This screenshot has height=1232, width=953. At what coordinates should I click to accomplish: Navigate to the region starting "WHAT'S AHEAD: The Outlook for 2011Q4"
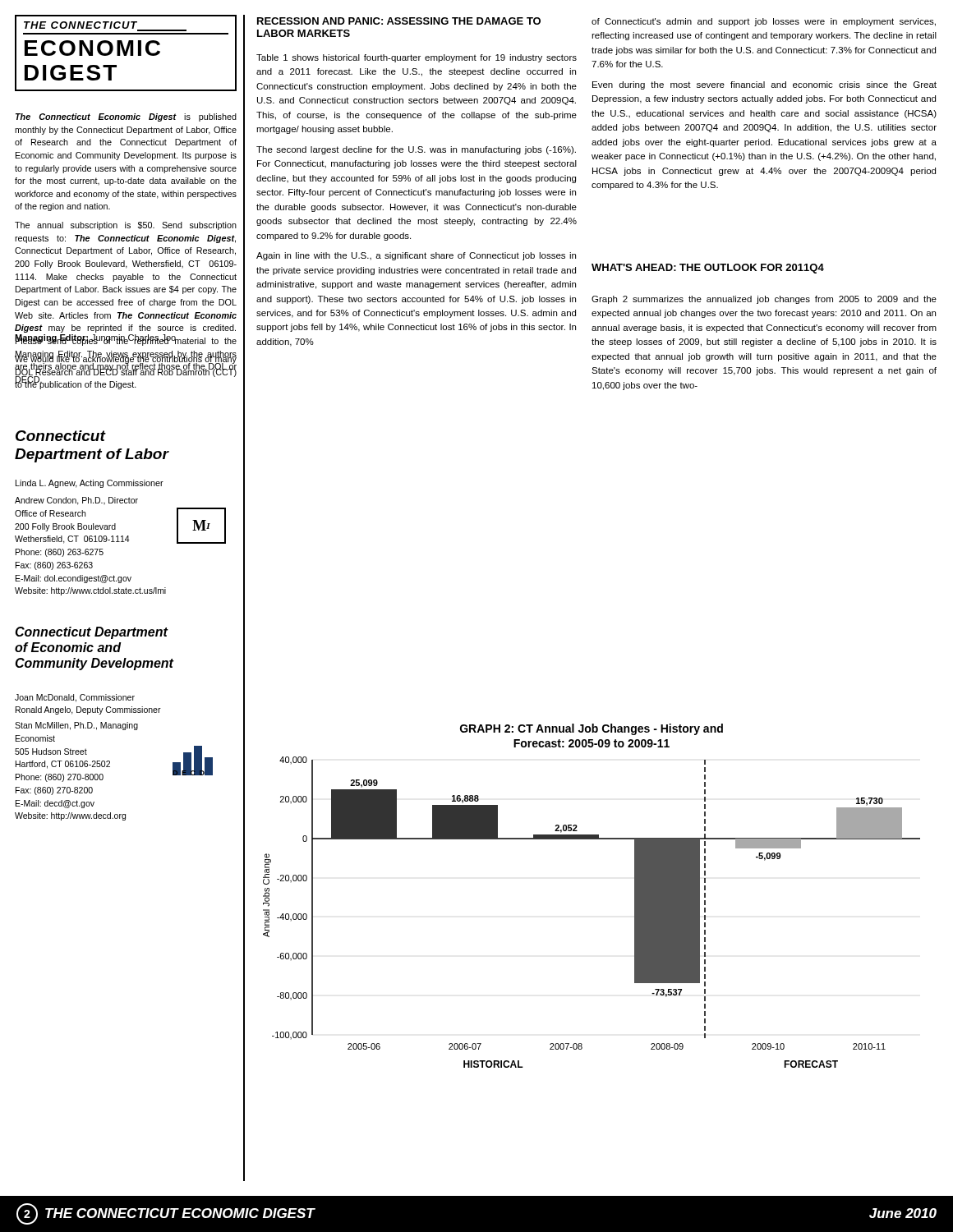(x=708, y=267)
